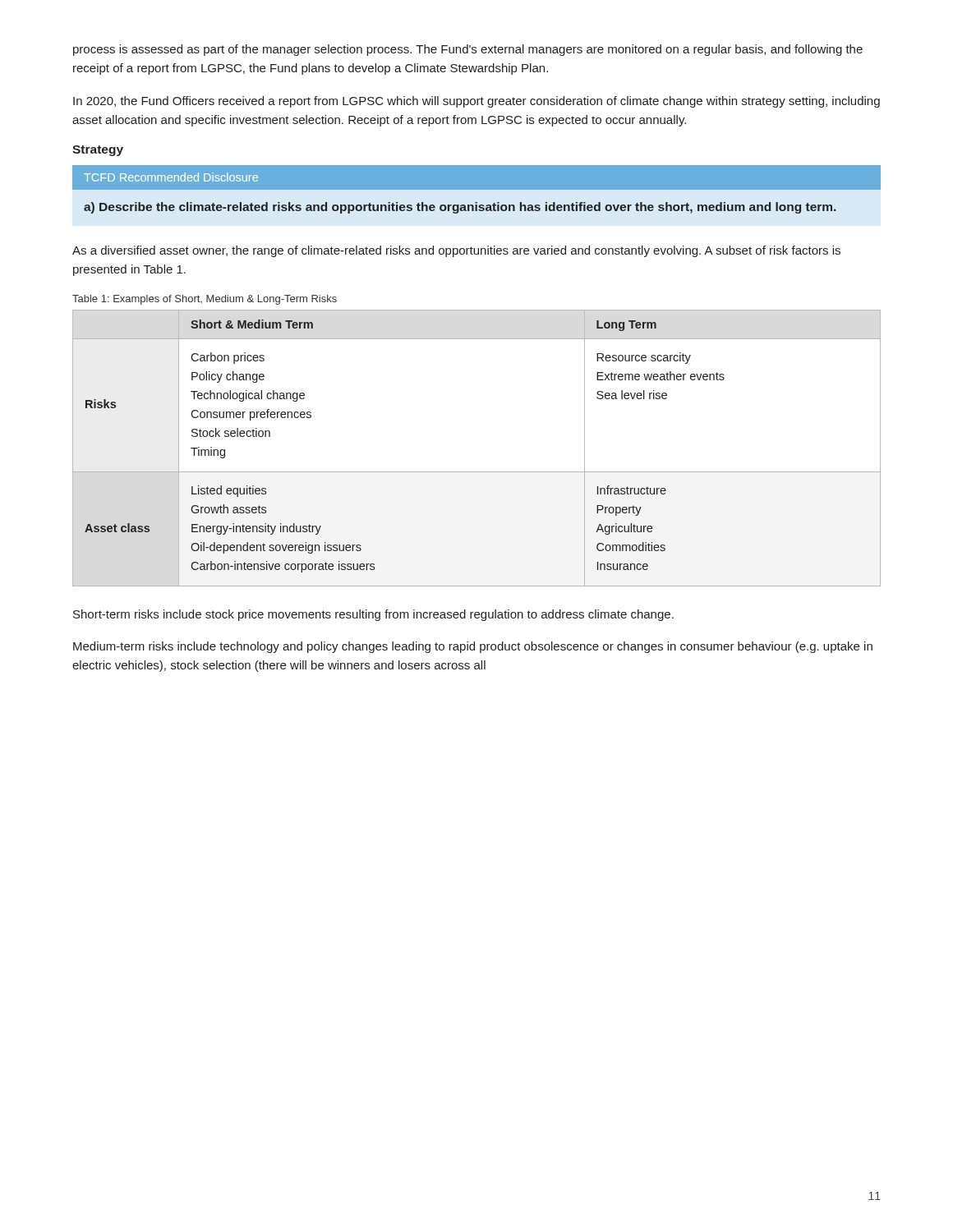953x1232 pixels.
Task: Click on the element starting "Medium-term risks include technology and policy changes leading"
Action: coord(473,655)
